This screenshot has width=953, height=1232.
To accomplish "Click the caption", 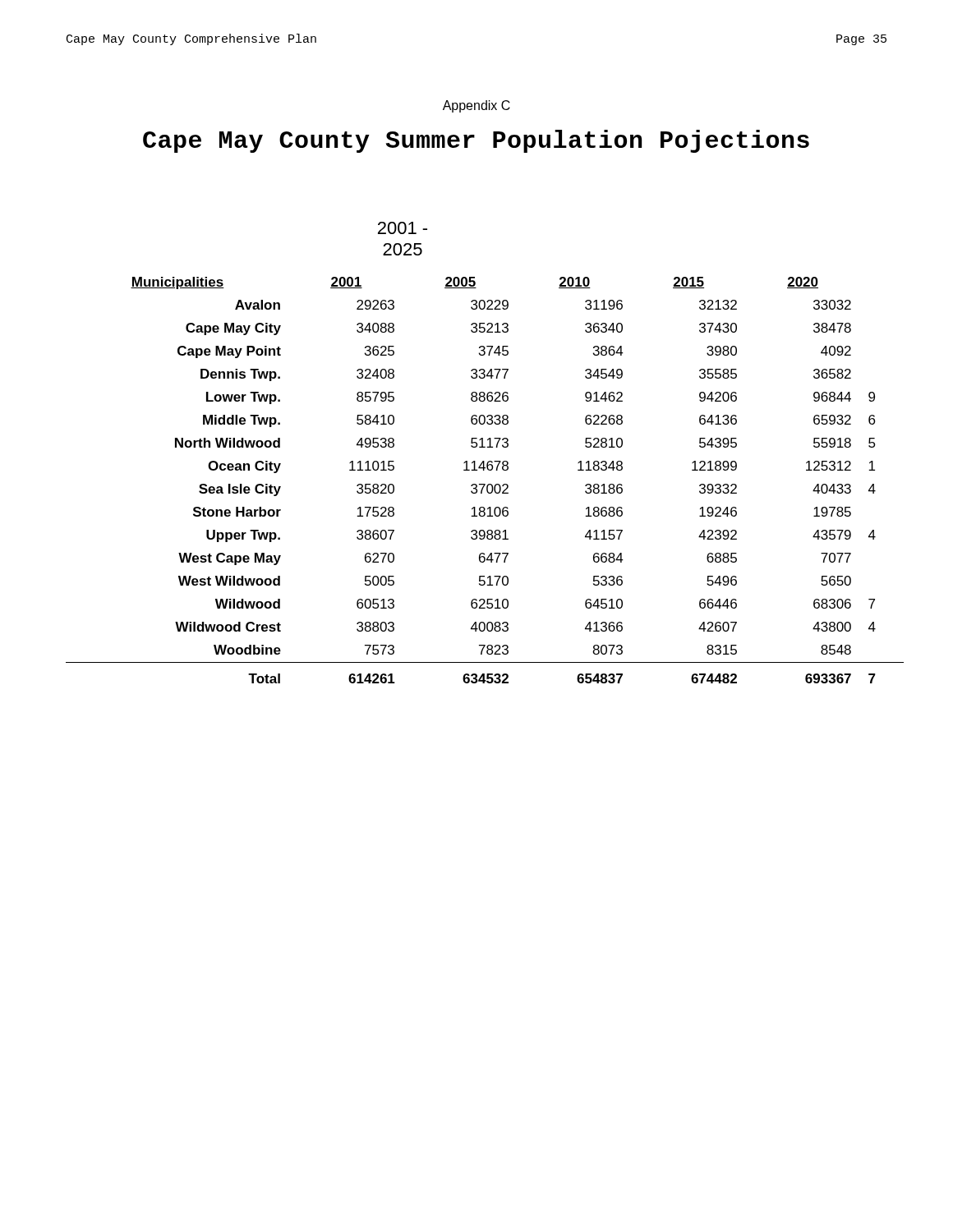I will point(476,106).
